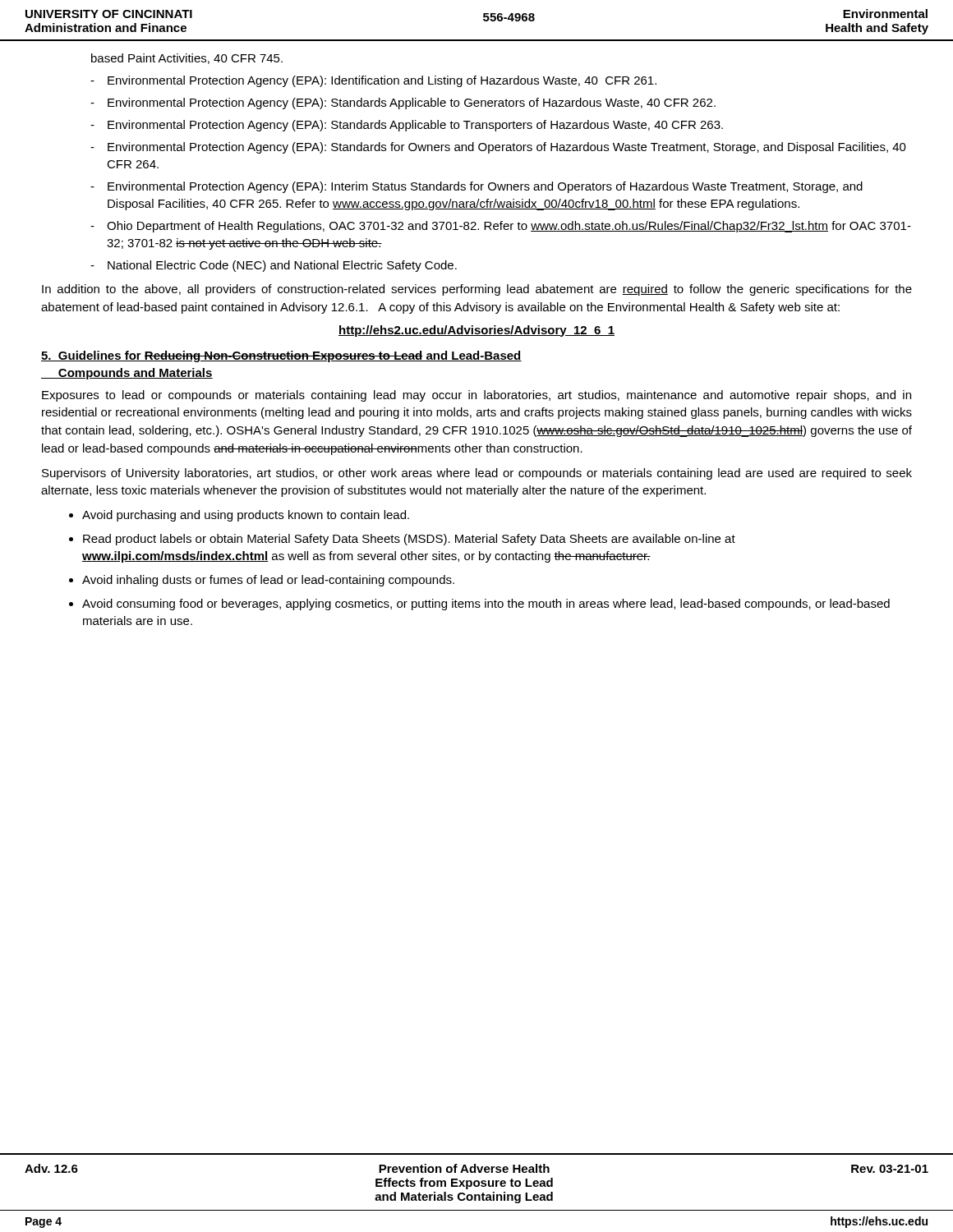Locate the list item containing "Avoid consuming food or beverages, applying"

click(x=486, y=612)
